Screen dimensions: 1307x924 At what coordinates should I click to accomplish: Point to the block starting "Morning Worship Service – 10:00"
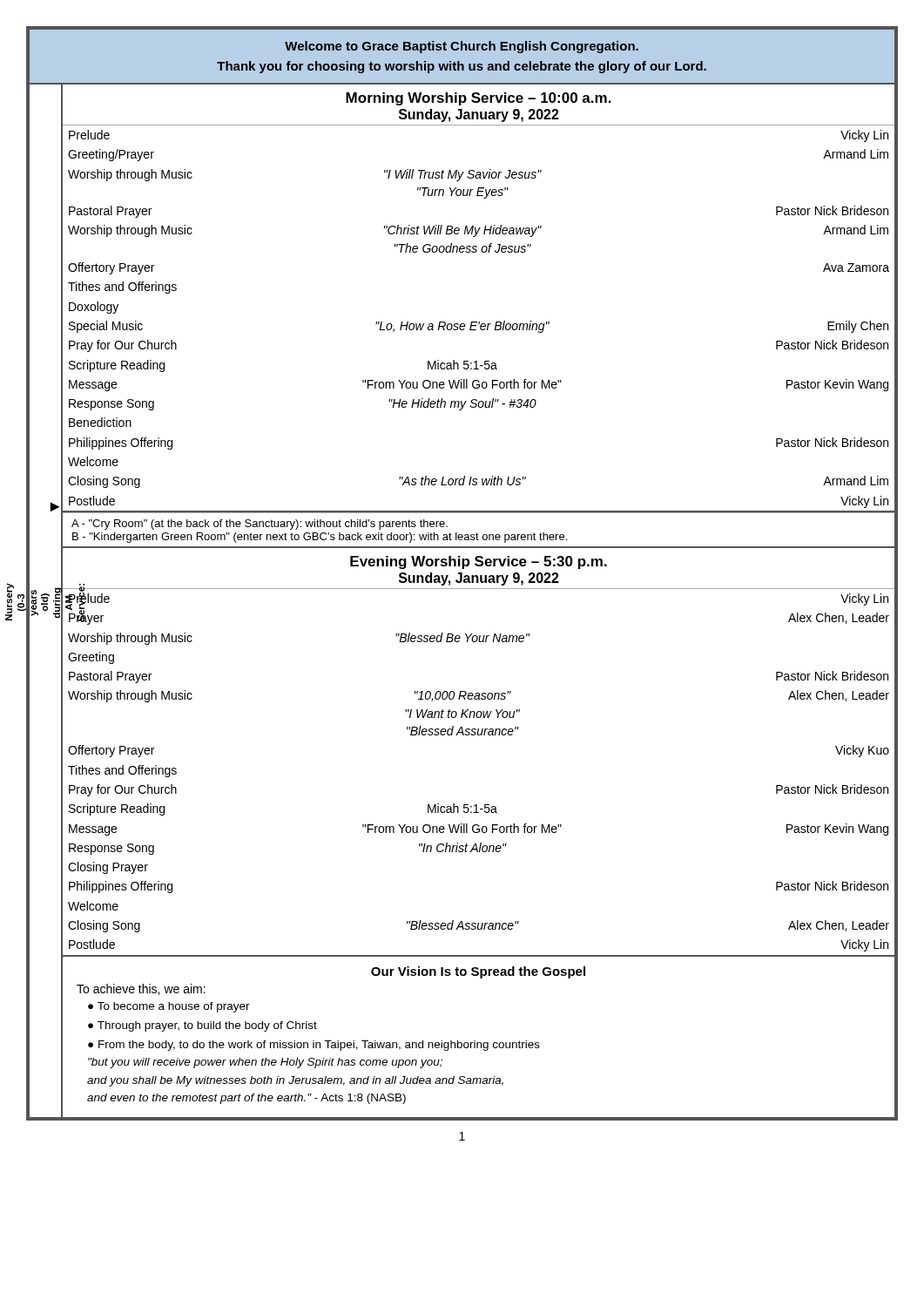tap(479, 298)
